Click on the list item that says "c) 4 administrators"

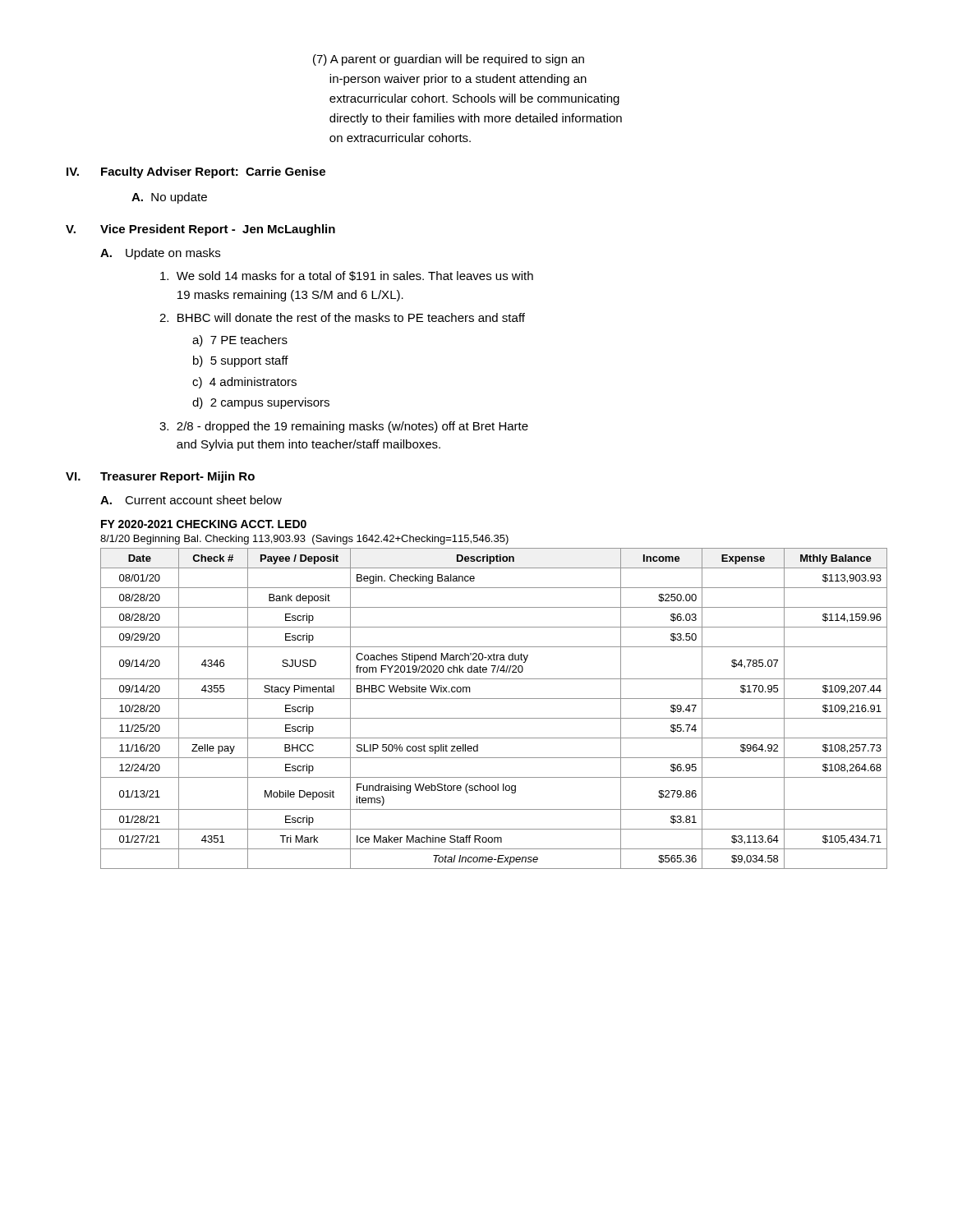245,381
